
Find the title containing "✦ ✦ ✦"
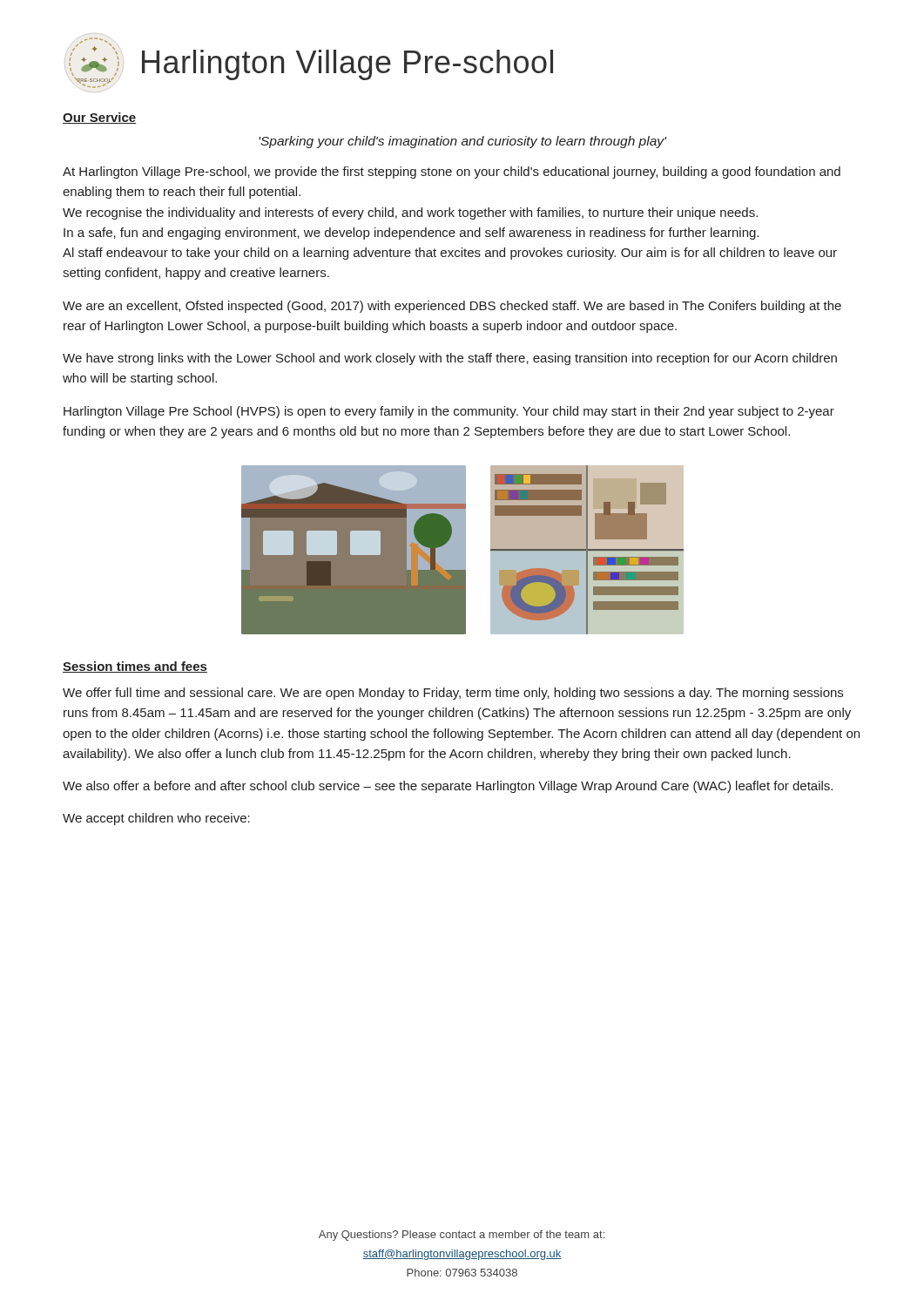click(462, 63)
